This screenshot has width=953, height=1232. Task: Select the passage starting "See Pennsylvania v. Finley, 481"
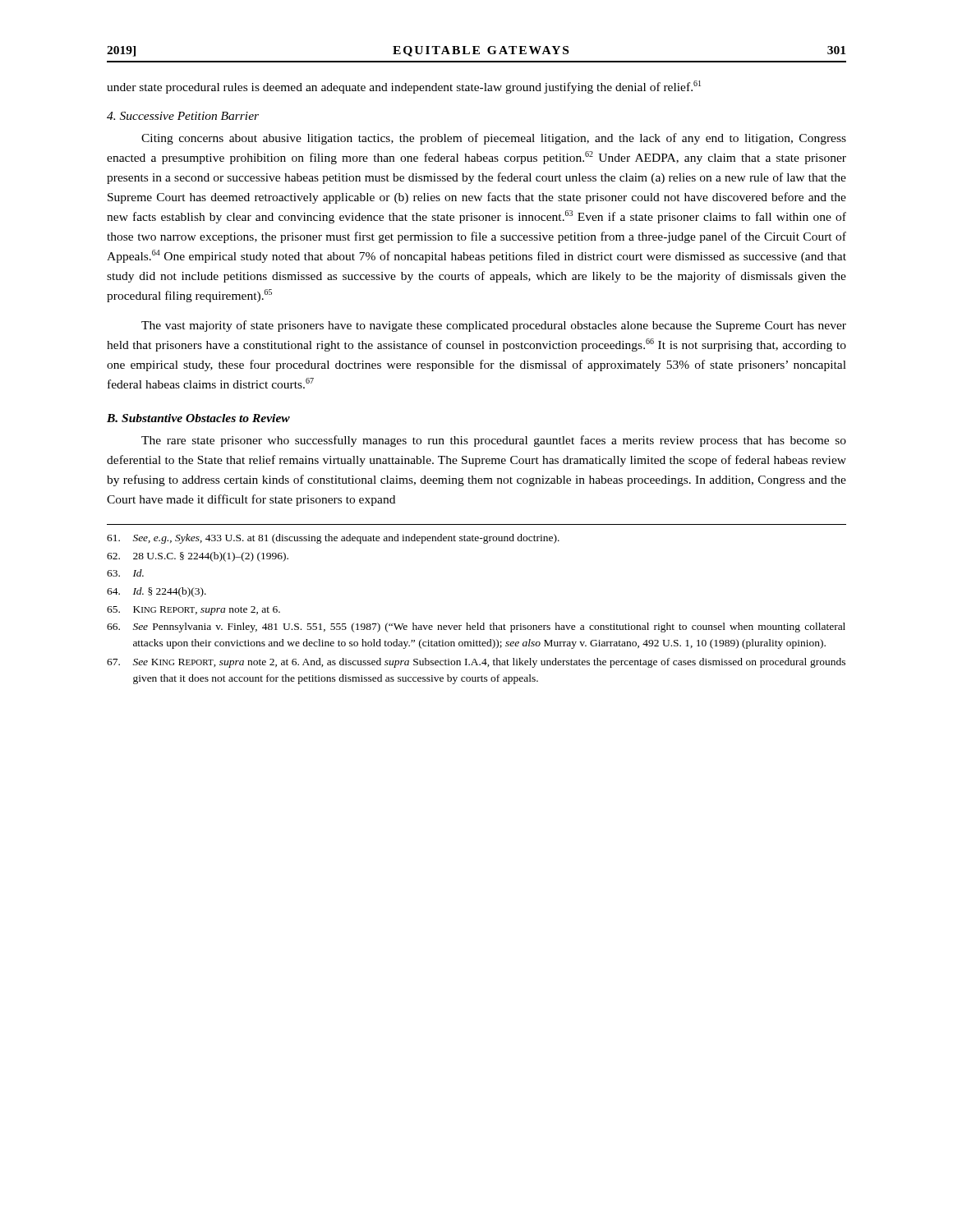[476, 635]
